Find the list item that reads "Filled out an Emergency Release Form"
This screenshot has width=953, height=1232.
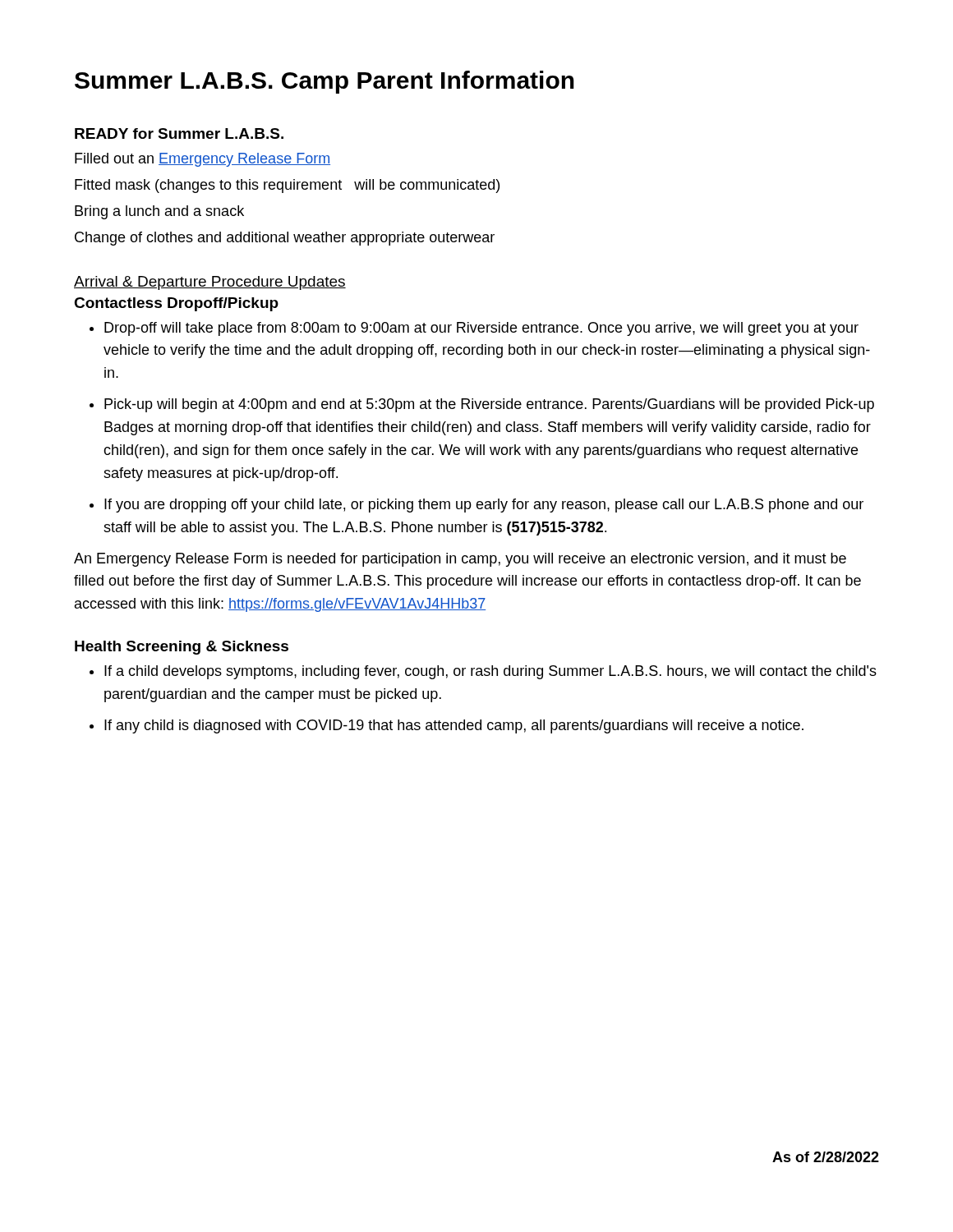(202, 158)
